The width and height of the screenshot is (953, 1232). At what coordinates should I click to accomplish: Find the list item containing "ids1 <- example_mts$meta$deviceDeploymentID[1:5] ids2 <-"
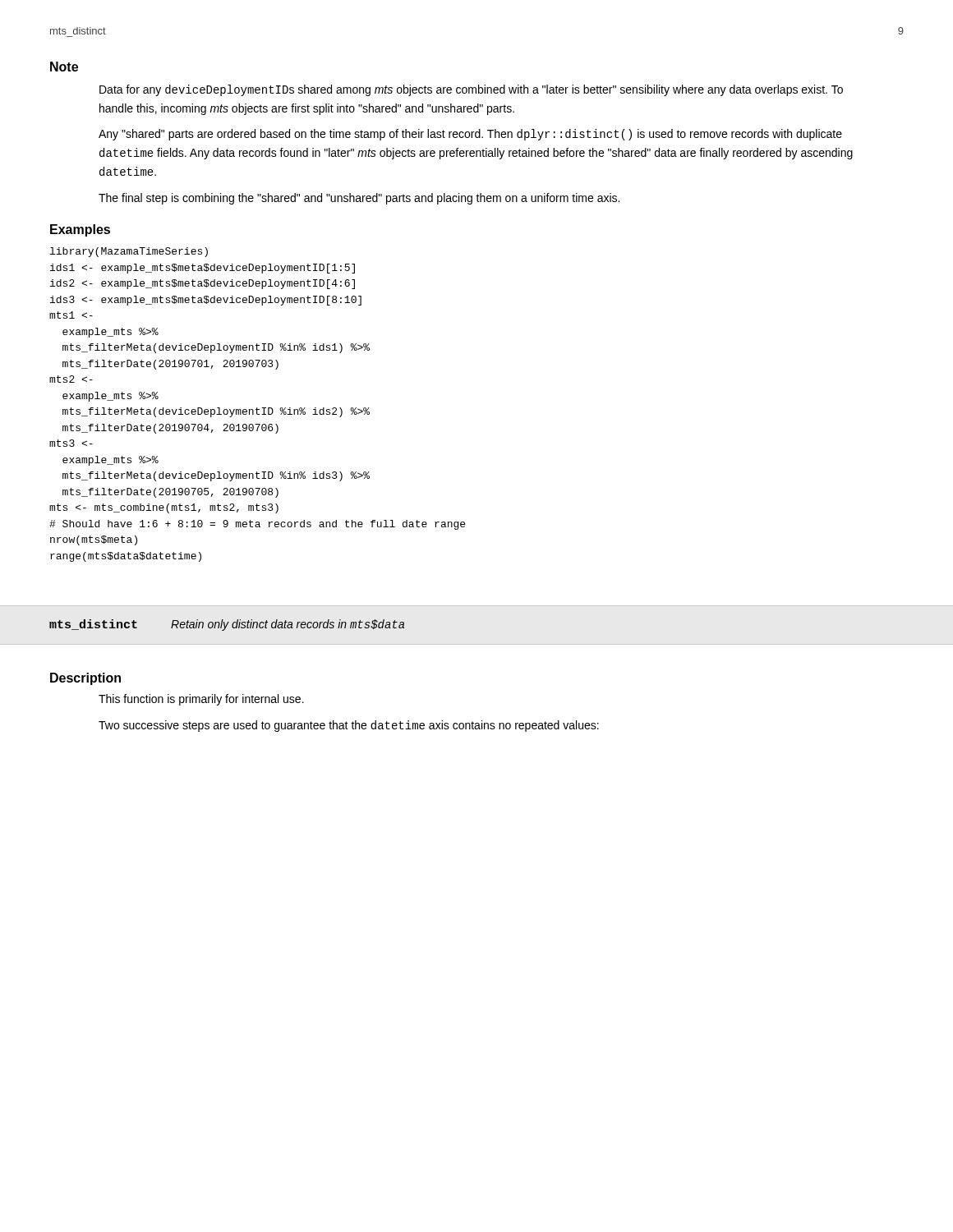pyautogui.click(x=203, y=269)
